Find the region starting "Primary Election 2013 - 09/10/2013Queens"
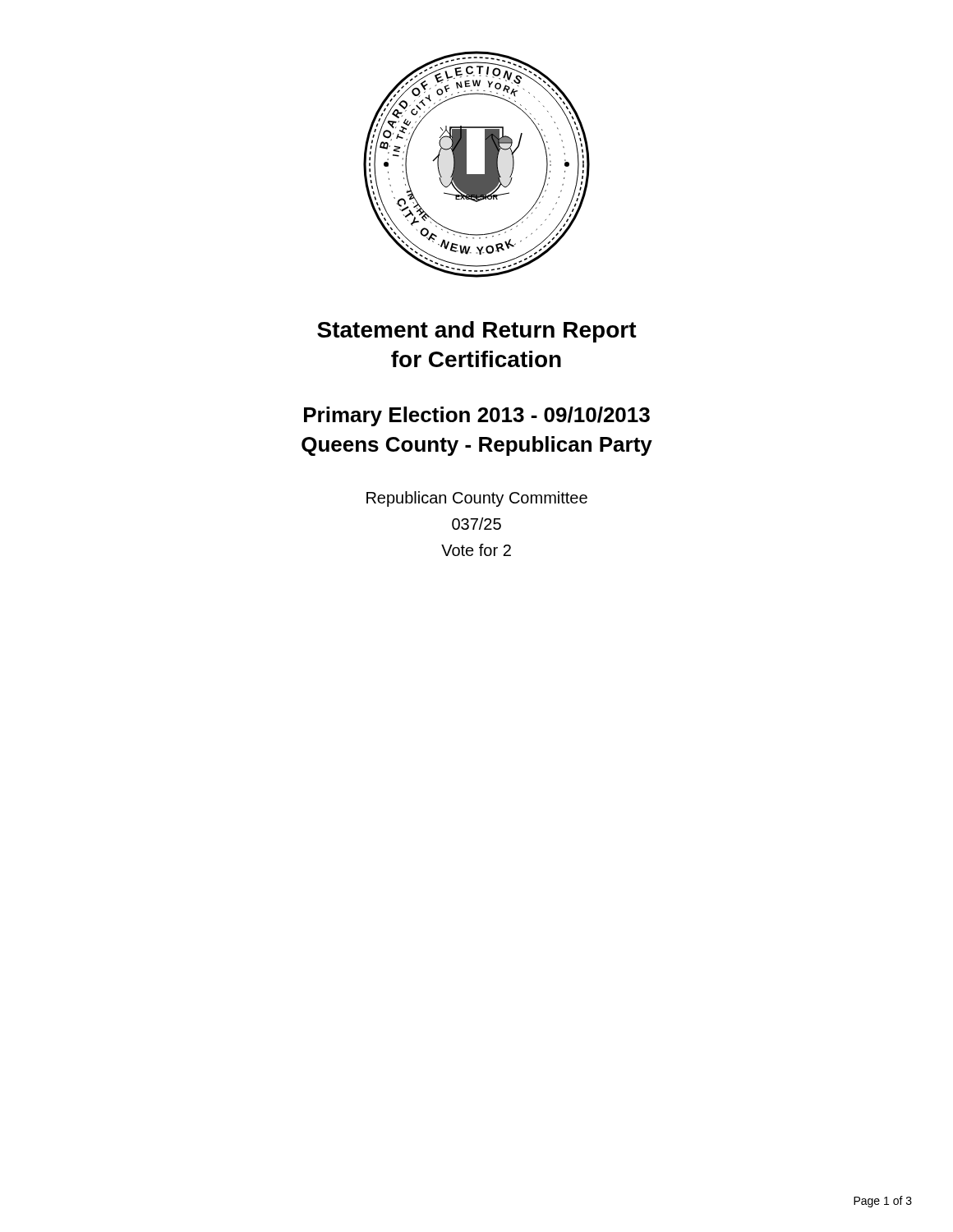This screenshot has width=953, height=1232. pos(476,430)
